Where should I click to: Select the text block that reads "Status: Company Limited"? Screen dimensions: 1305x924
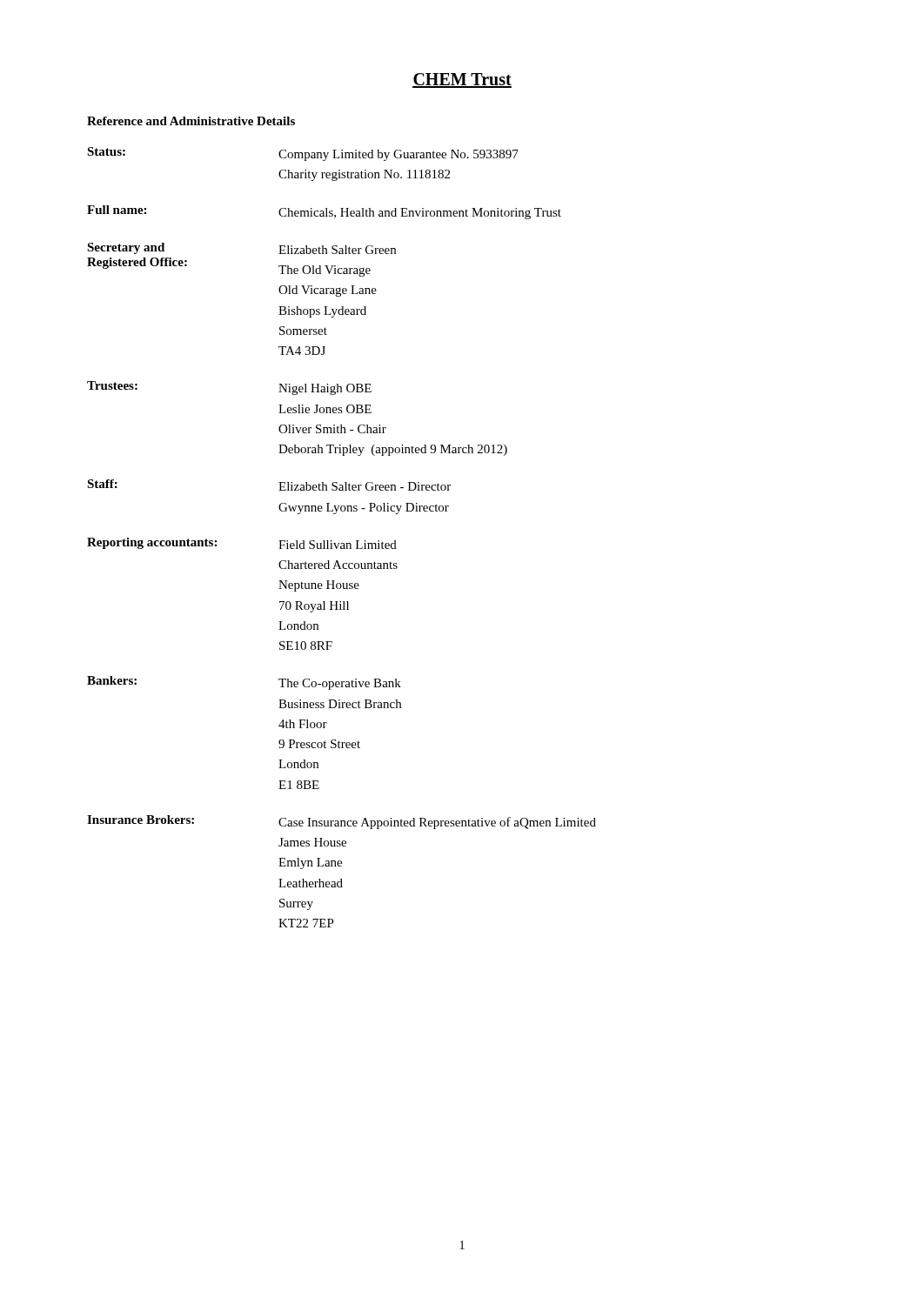(x=462, y=165)
